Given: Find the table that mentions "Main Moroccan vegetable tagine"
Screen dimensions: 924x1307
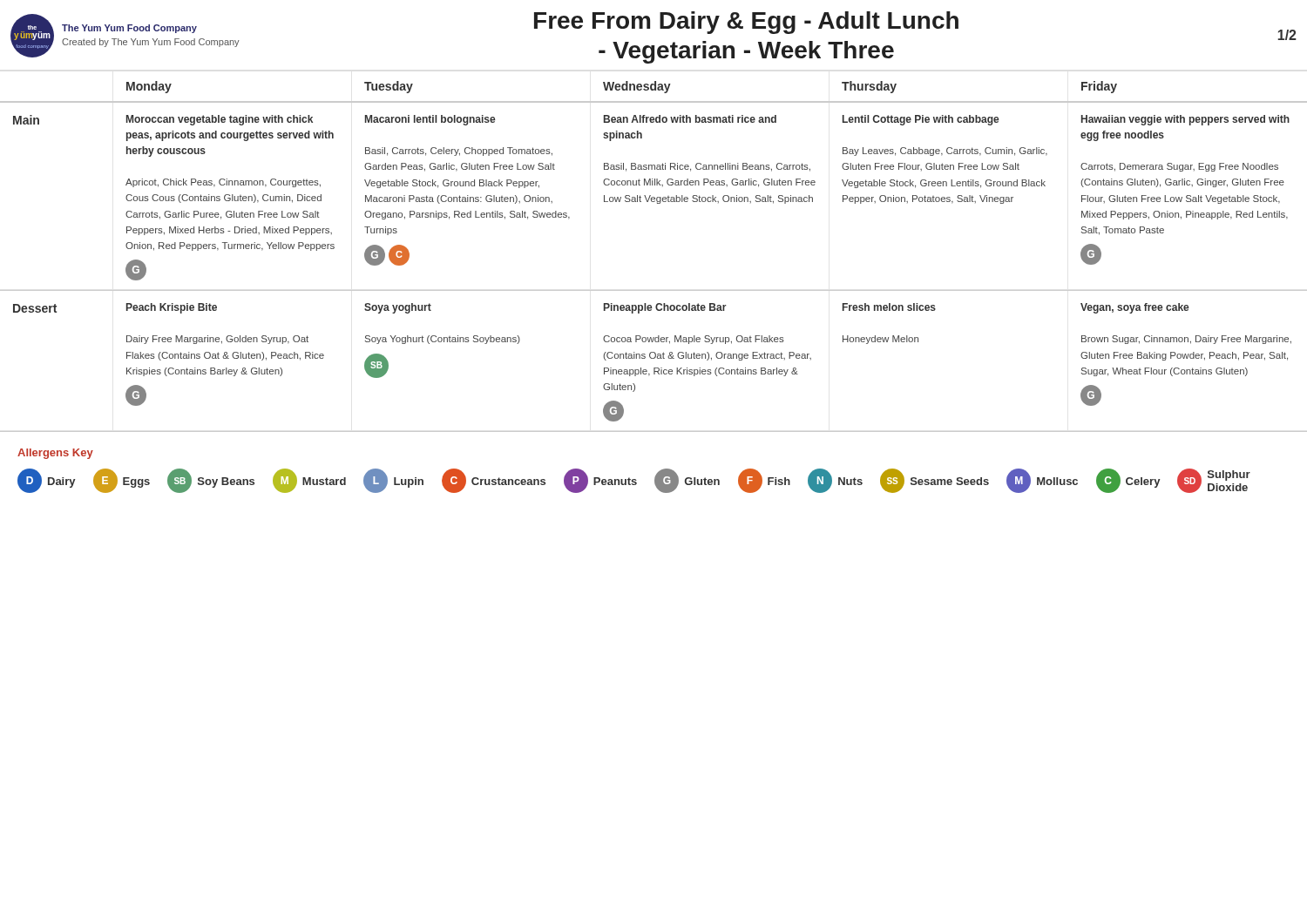Looking at the screenshot, I should tap(654, 197).
